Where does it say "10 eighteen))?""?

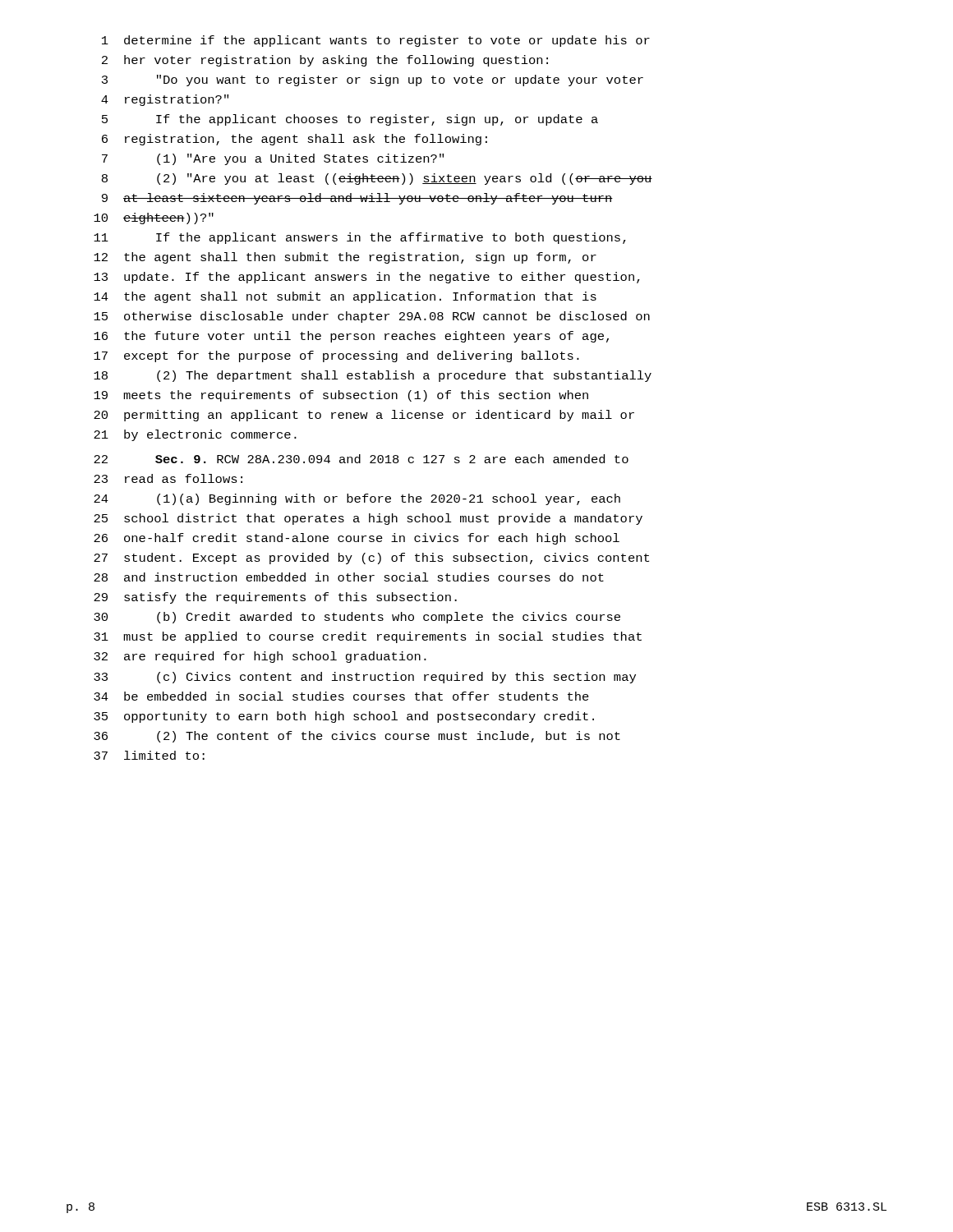[154, 218]
